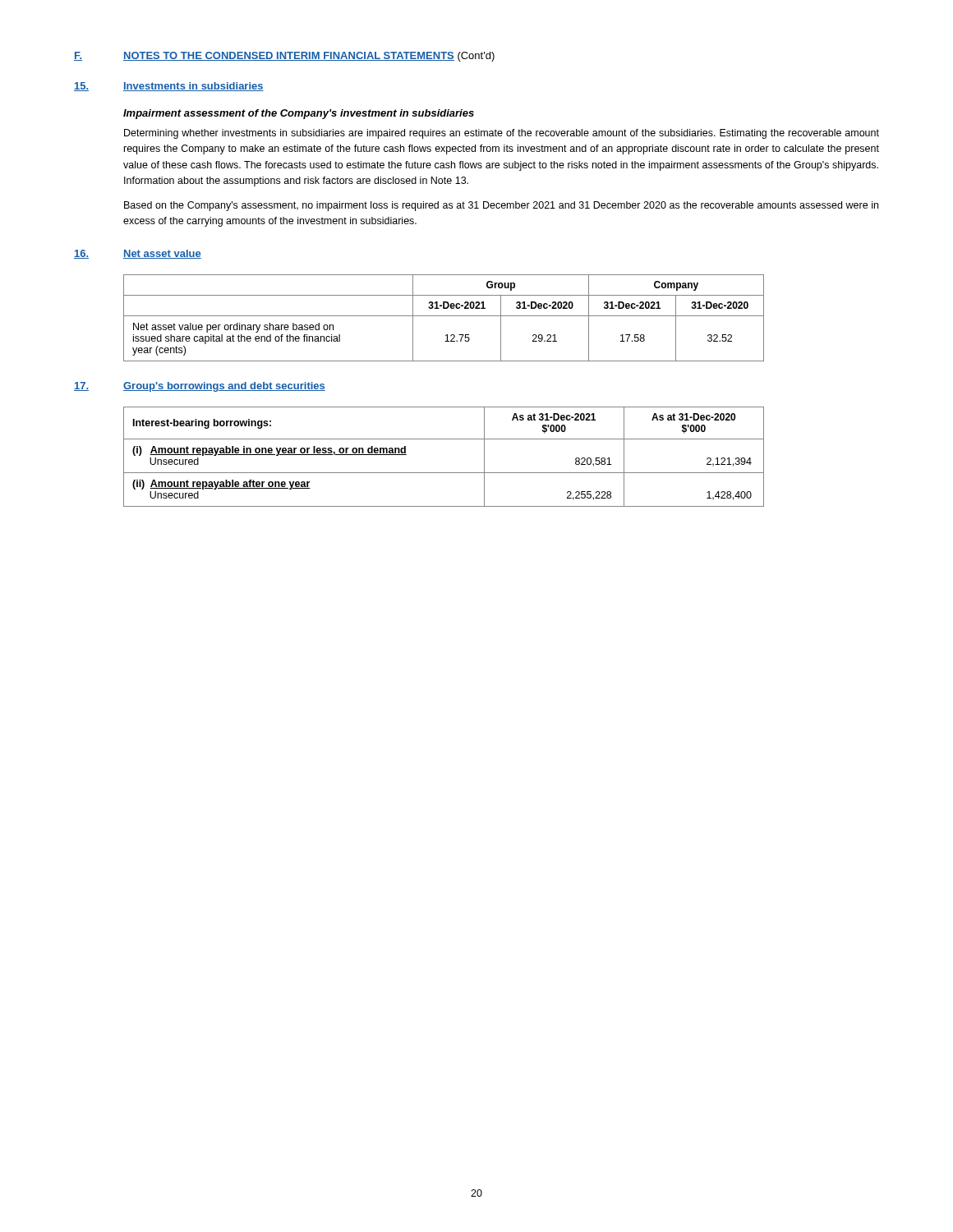Point to the passage starting "17. Group's borrowings and"
The image size is (953, 1232).
[x=200, y=386]
